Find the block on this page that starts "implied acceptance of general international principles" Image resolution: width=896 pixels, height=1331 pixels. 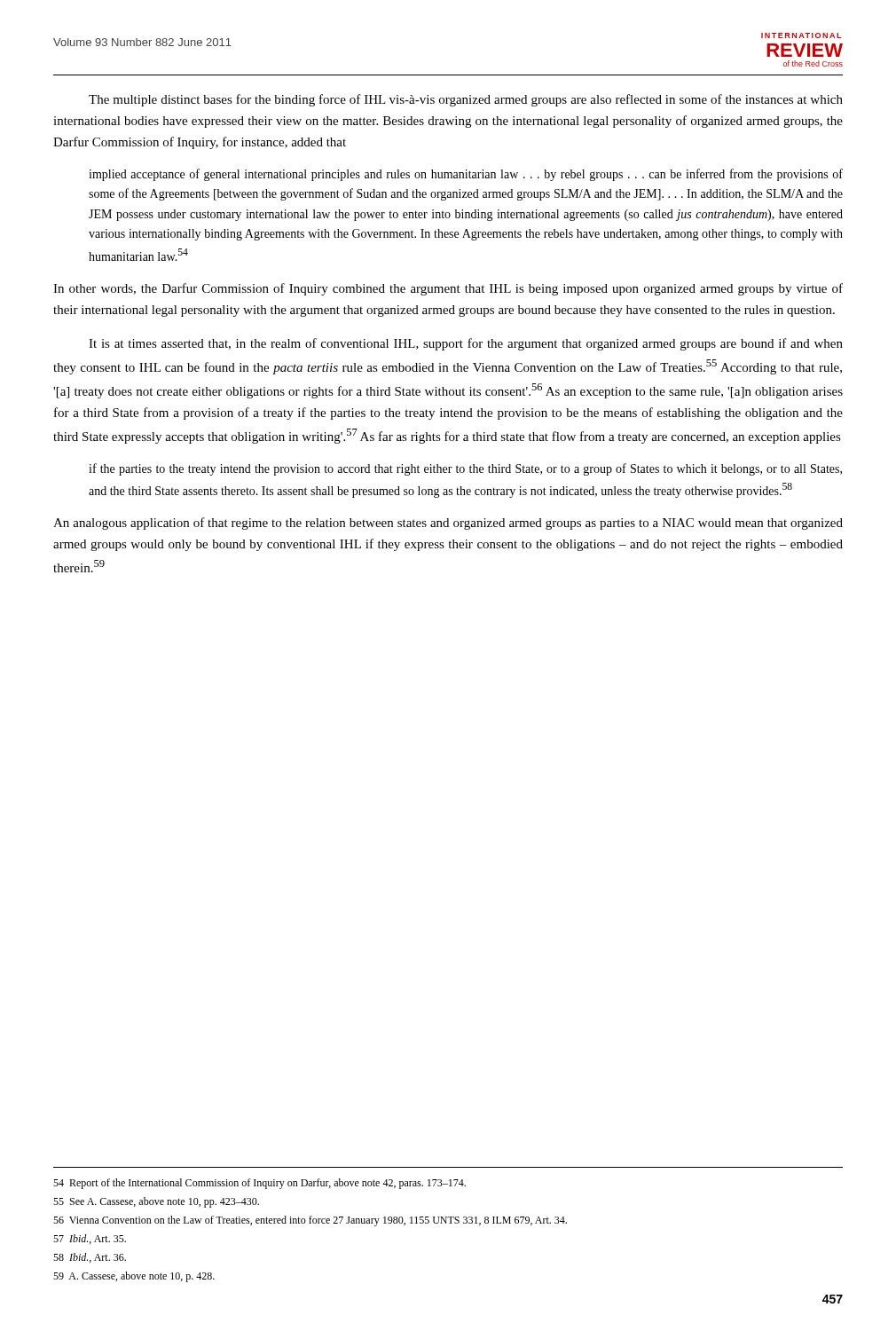(x=466, y=216)
